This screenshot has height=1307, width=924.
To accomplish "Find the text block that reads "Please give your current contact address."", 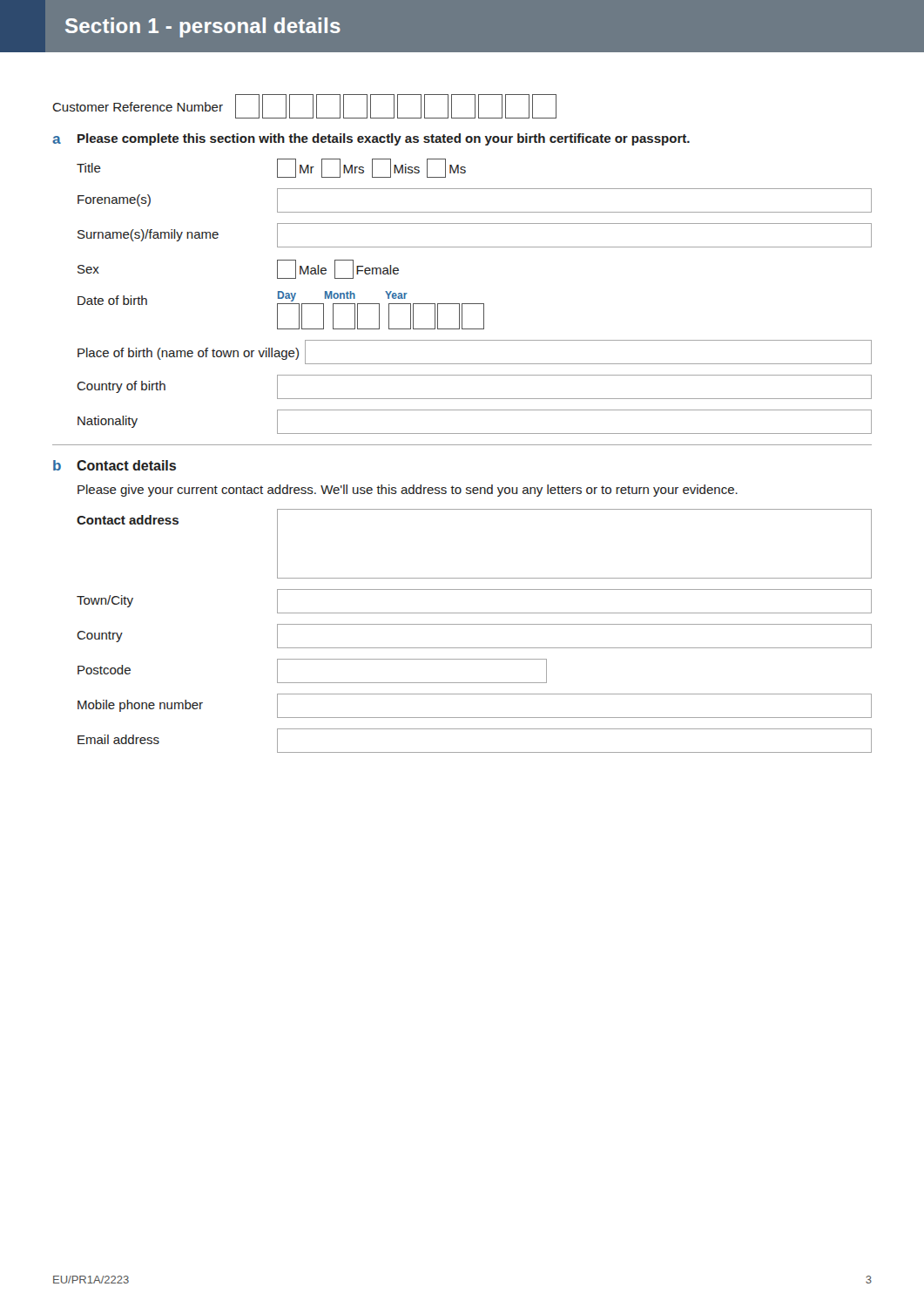I will click(x=407, y=489).
